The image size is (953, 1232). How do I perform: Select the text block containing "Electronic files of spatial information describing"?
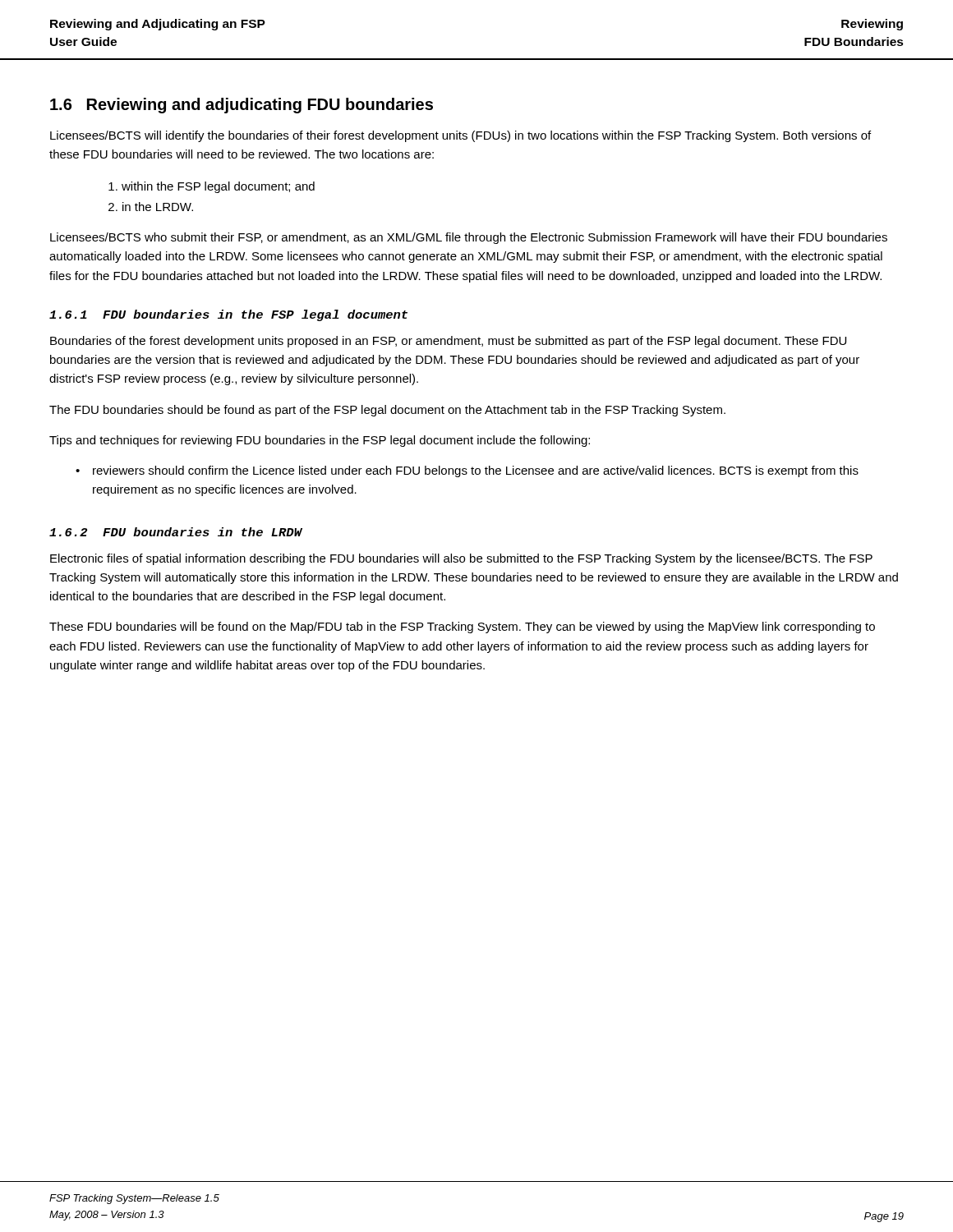[474, 577]
